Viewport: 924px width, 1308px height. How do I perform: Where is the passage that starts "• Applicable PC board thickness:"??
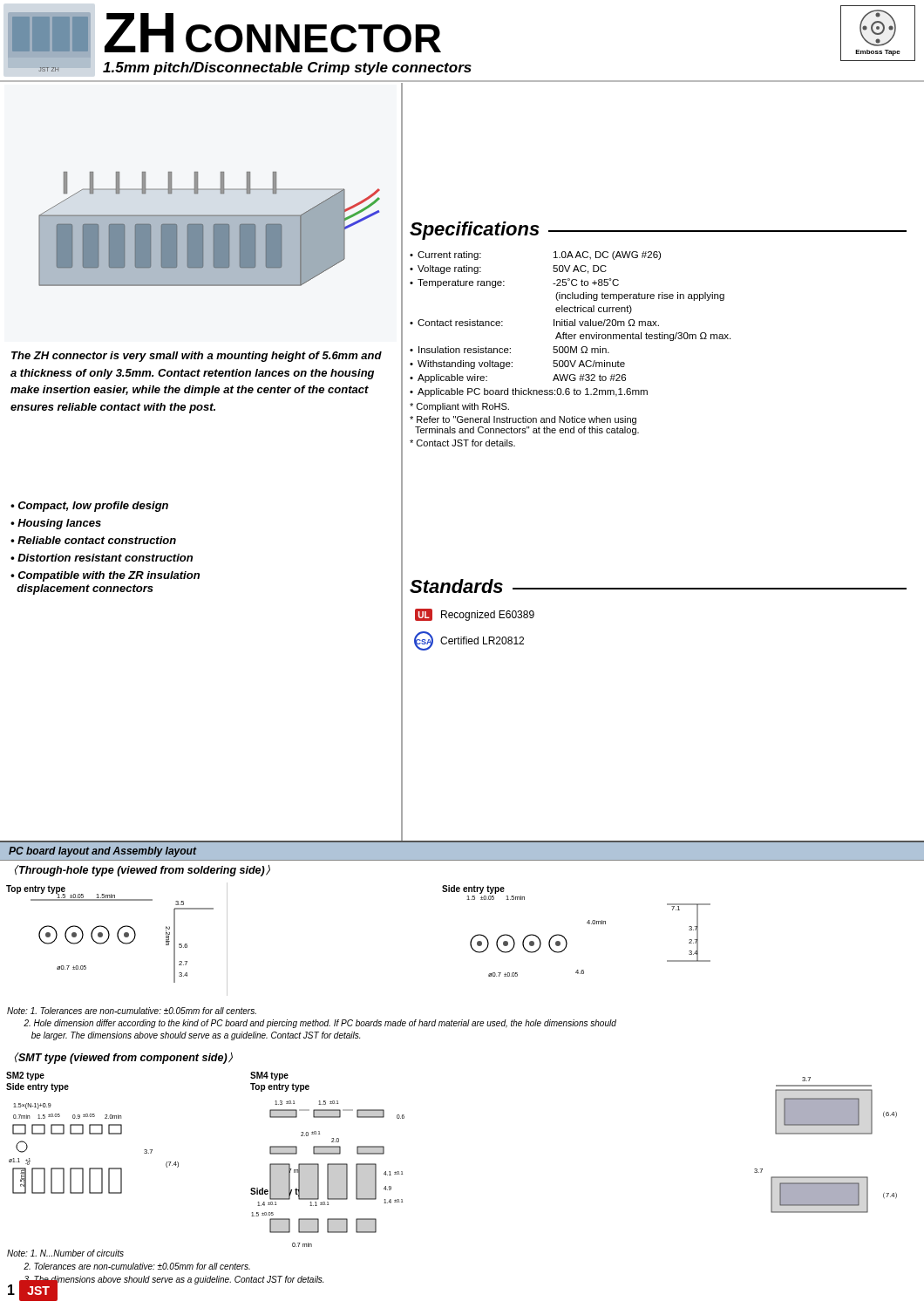click(529, 391)
